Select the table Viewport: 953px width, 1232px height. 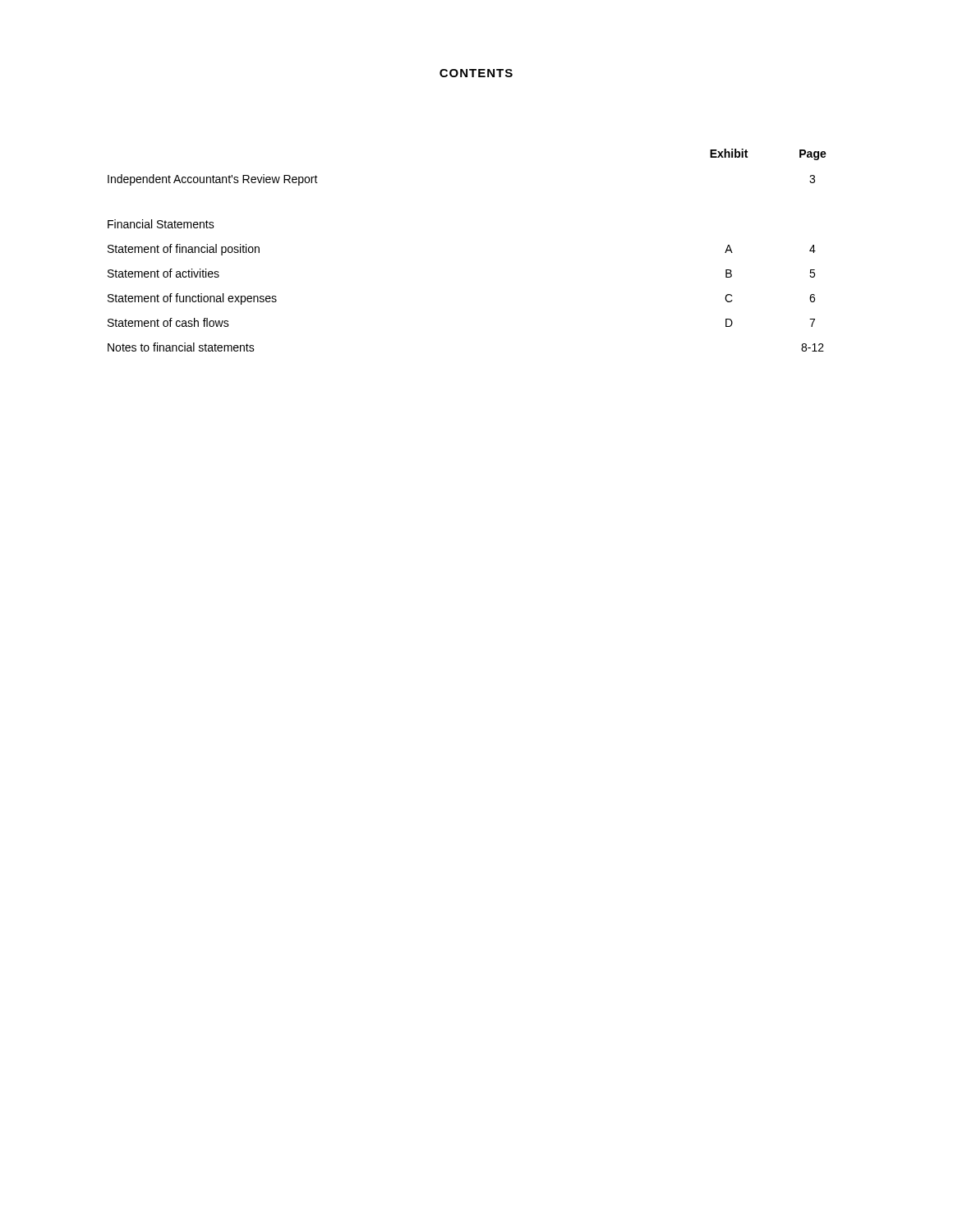[476, 253]
